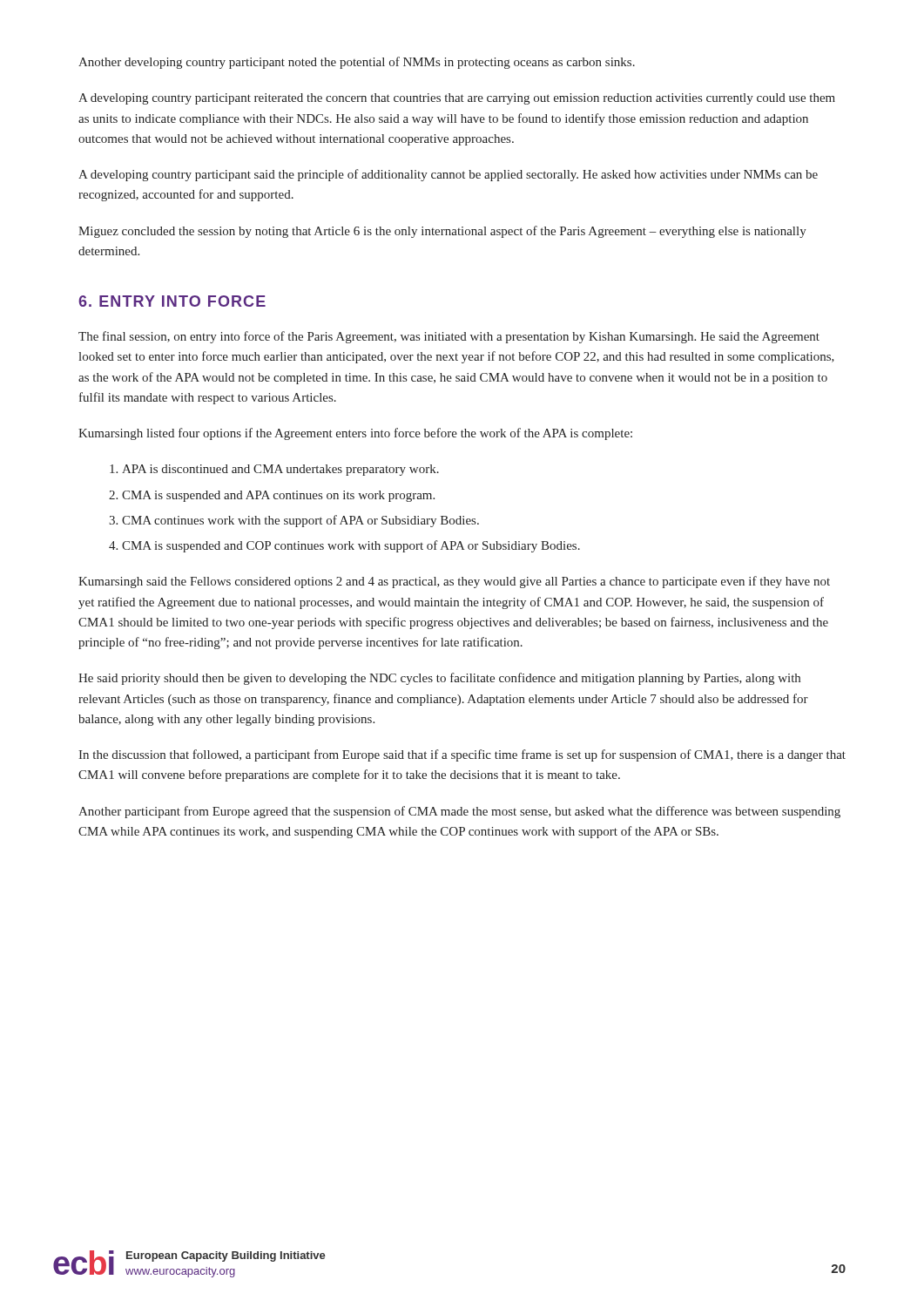Locate the block starting "Kumarsingh said the Fellows considered options 2"
The image size is (924, 1307).
(462, 612)
